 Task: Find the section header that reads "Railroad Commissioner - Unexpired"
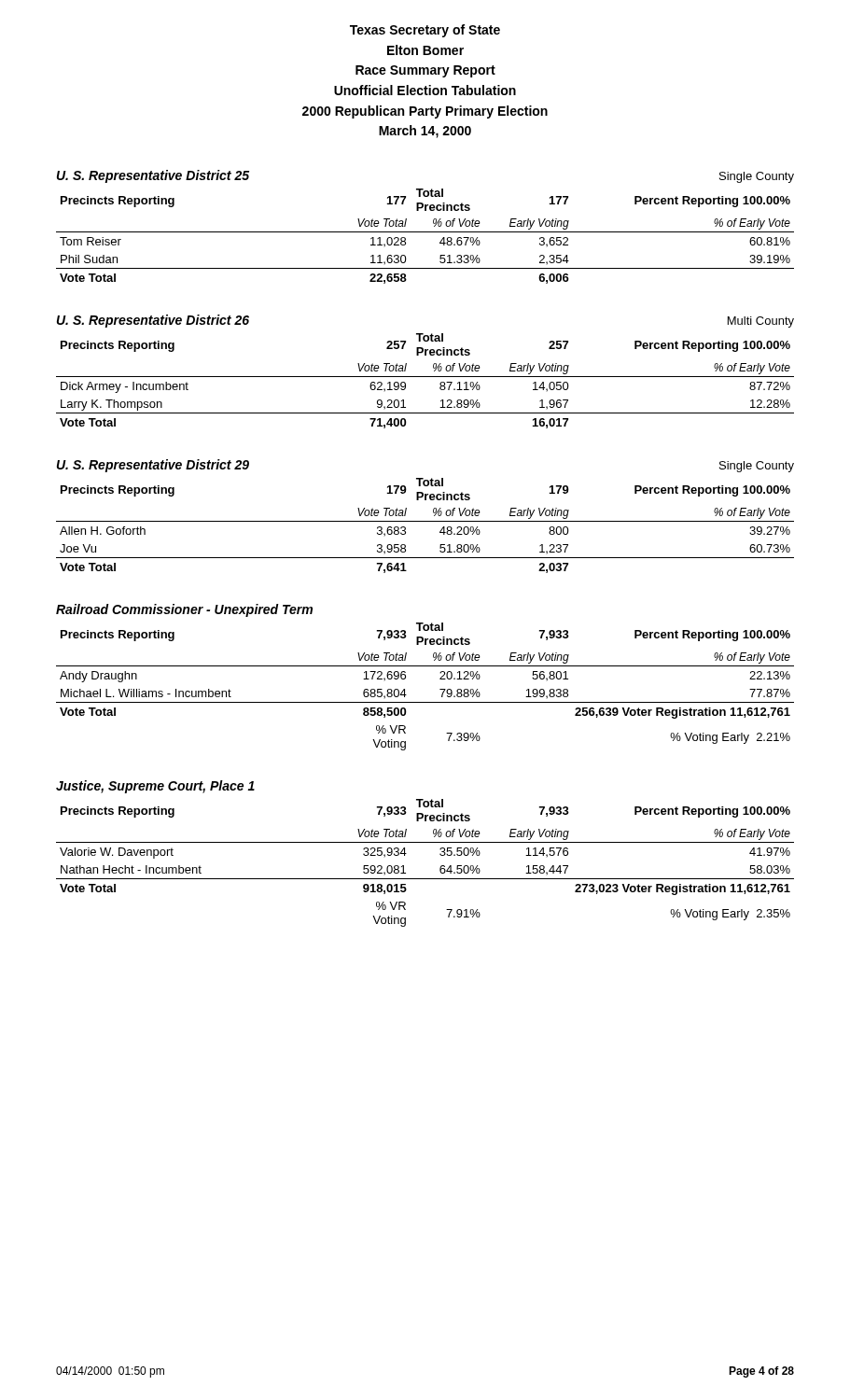tap(185, 610)
